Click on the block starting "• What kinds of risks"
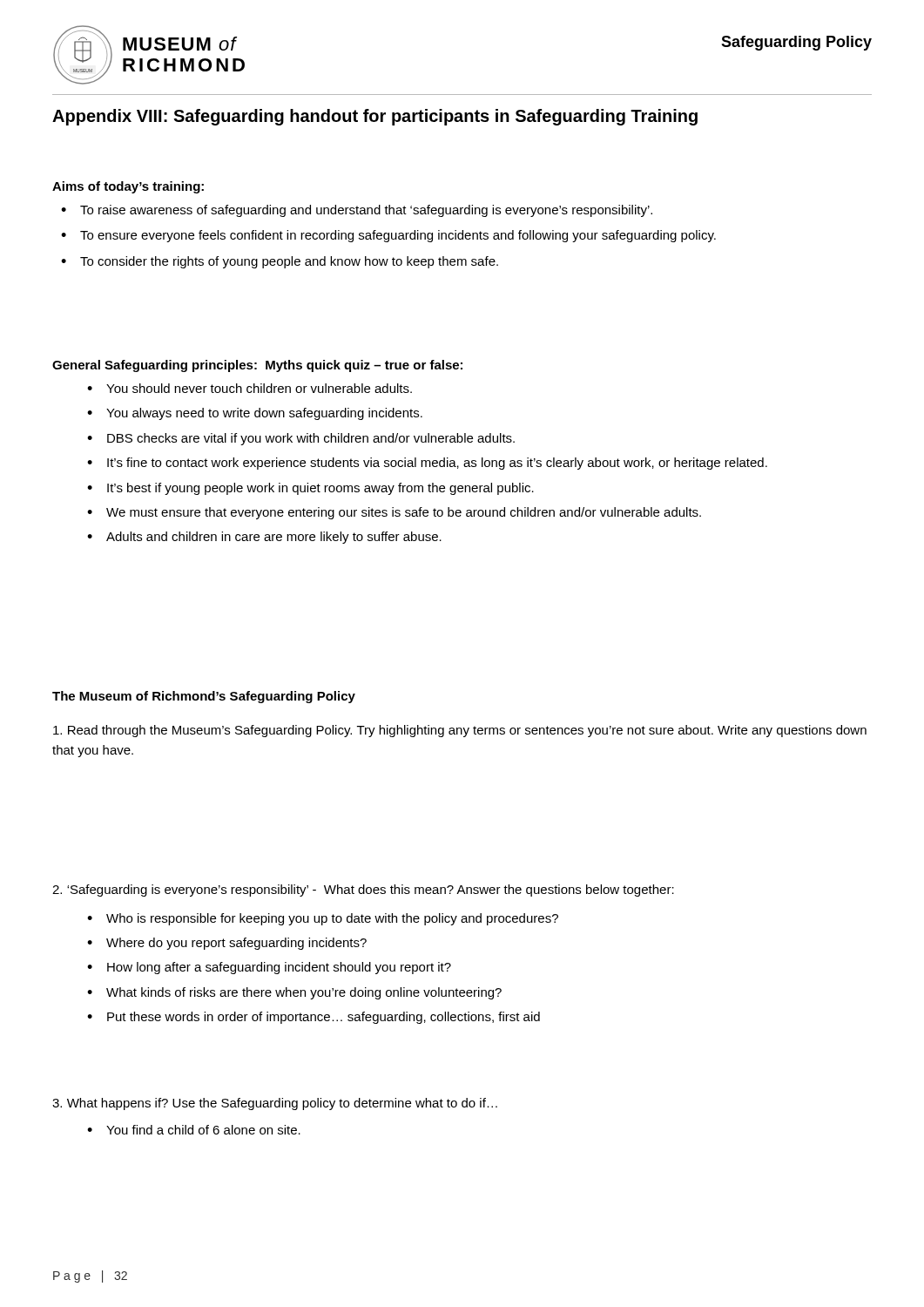 (295, 993)
